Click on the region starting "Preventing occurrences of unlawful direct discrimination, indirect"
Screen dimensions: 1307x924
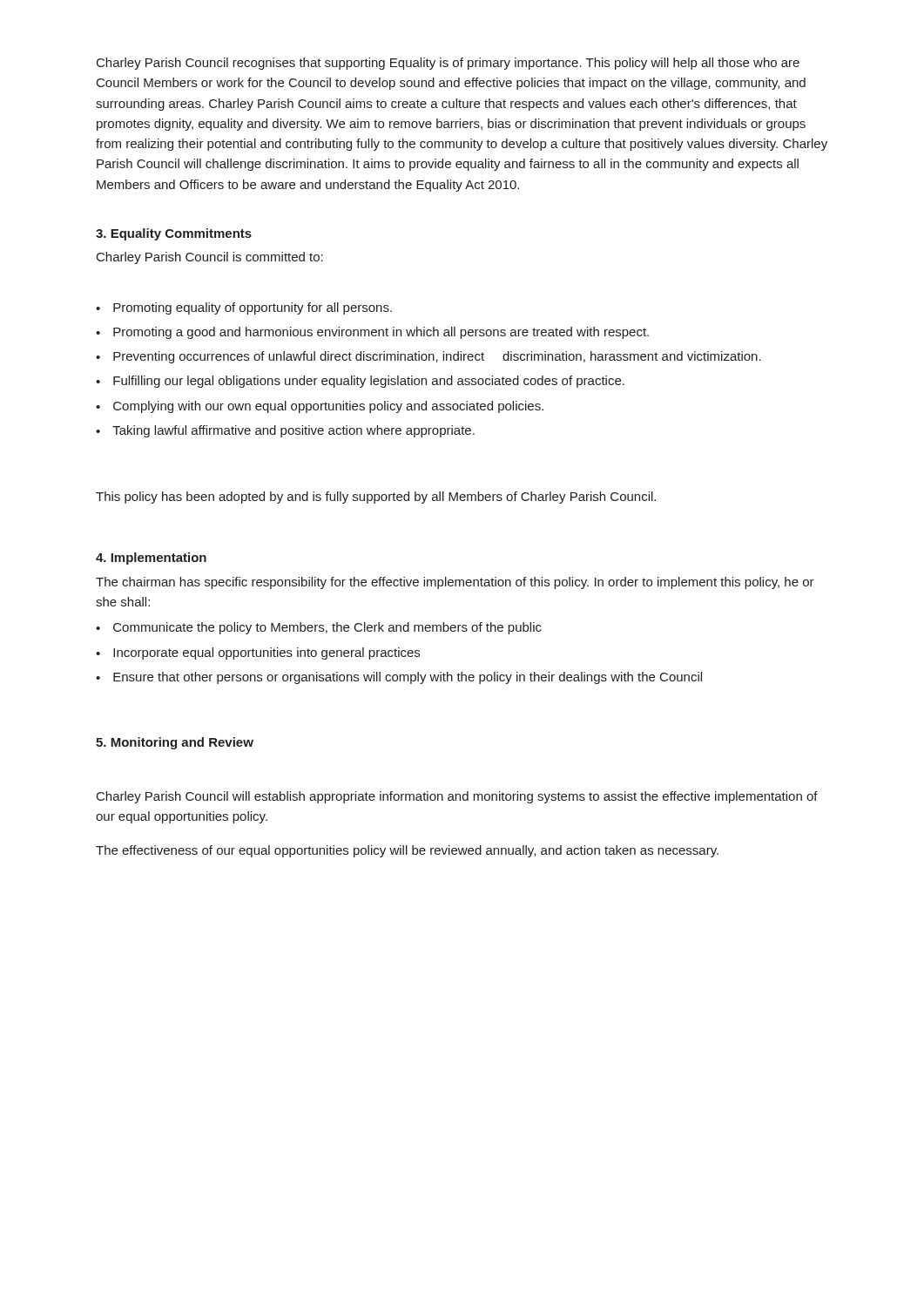coord(437,356)
